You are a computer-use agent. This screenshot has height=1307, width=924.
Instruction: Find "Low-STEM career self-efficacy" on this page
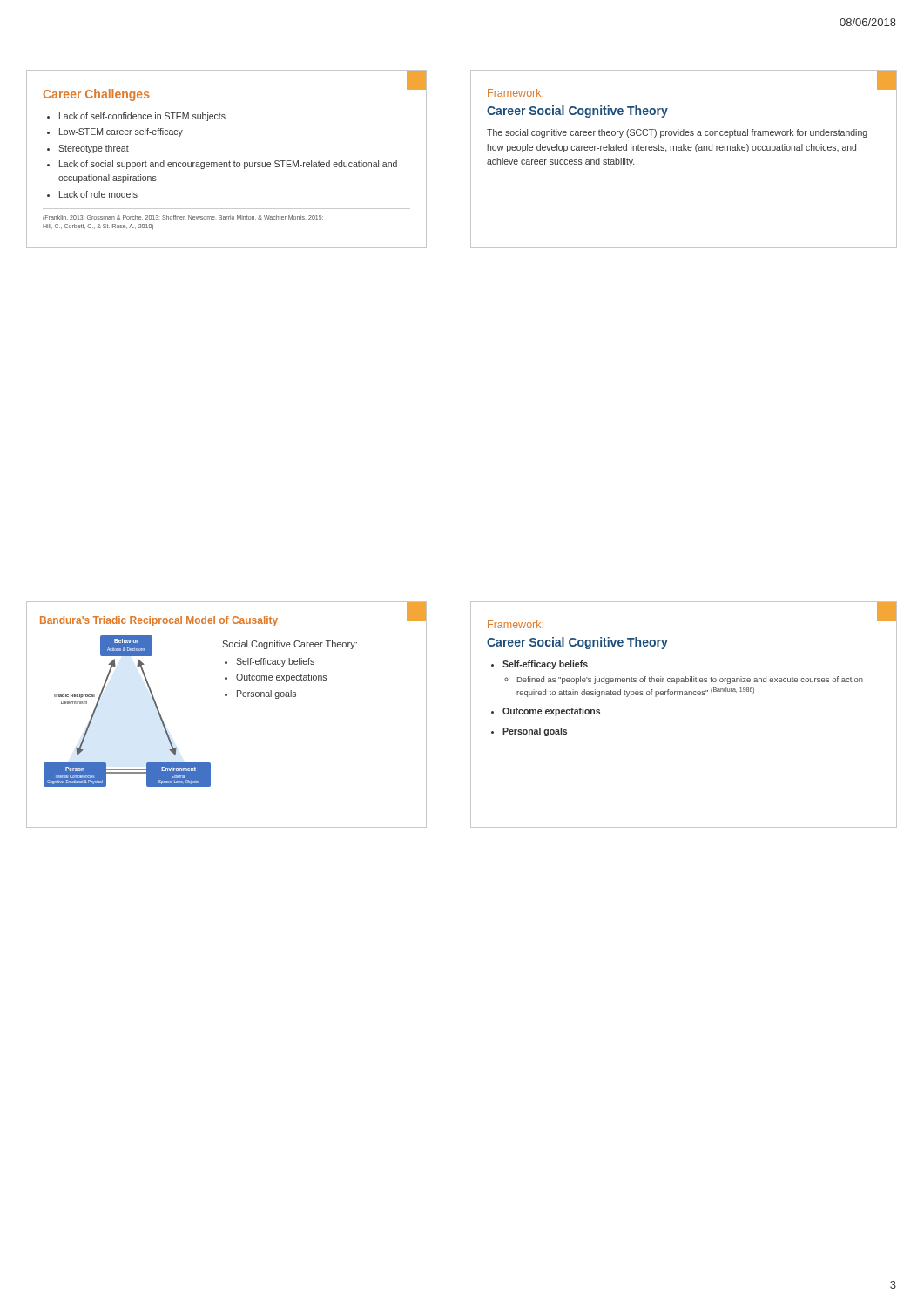tap(120, 132)
